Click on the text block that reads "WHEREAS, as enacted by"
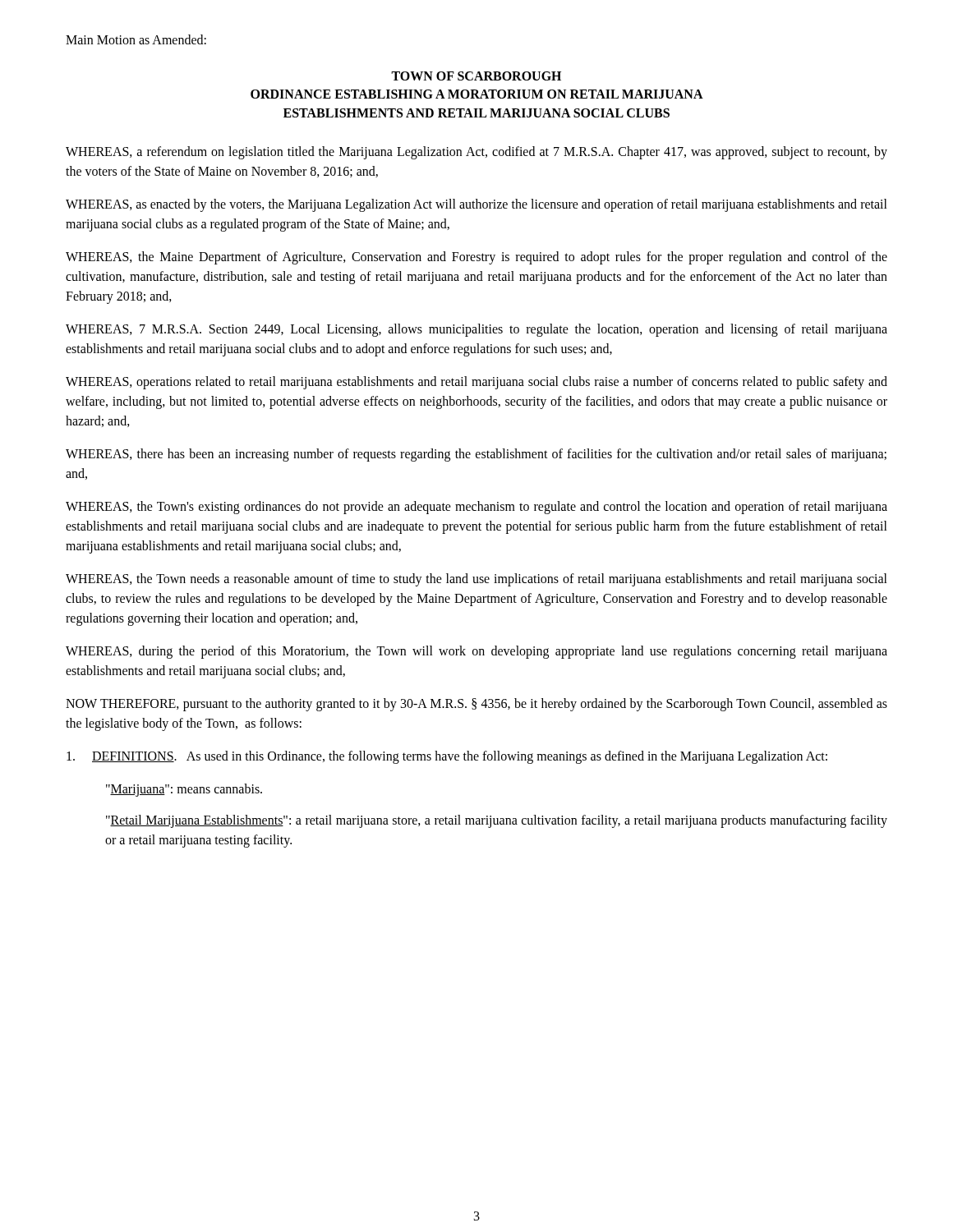This screenshot has height=1232, width=953. click(476, 214)
